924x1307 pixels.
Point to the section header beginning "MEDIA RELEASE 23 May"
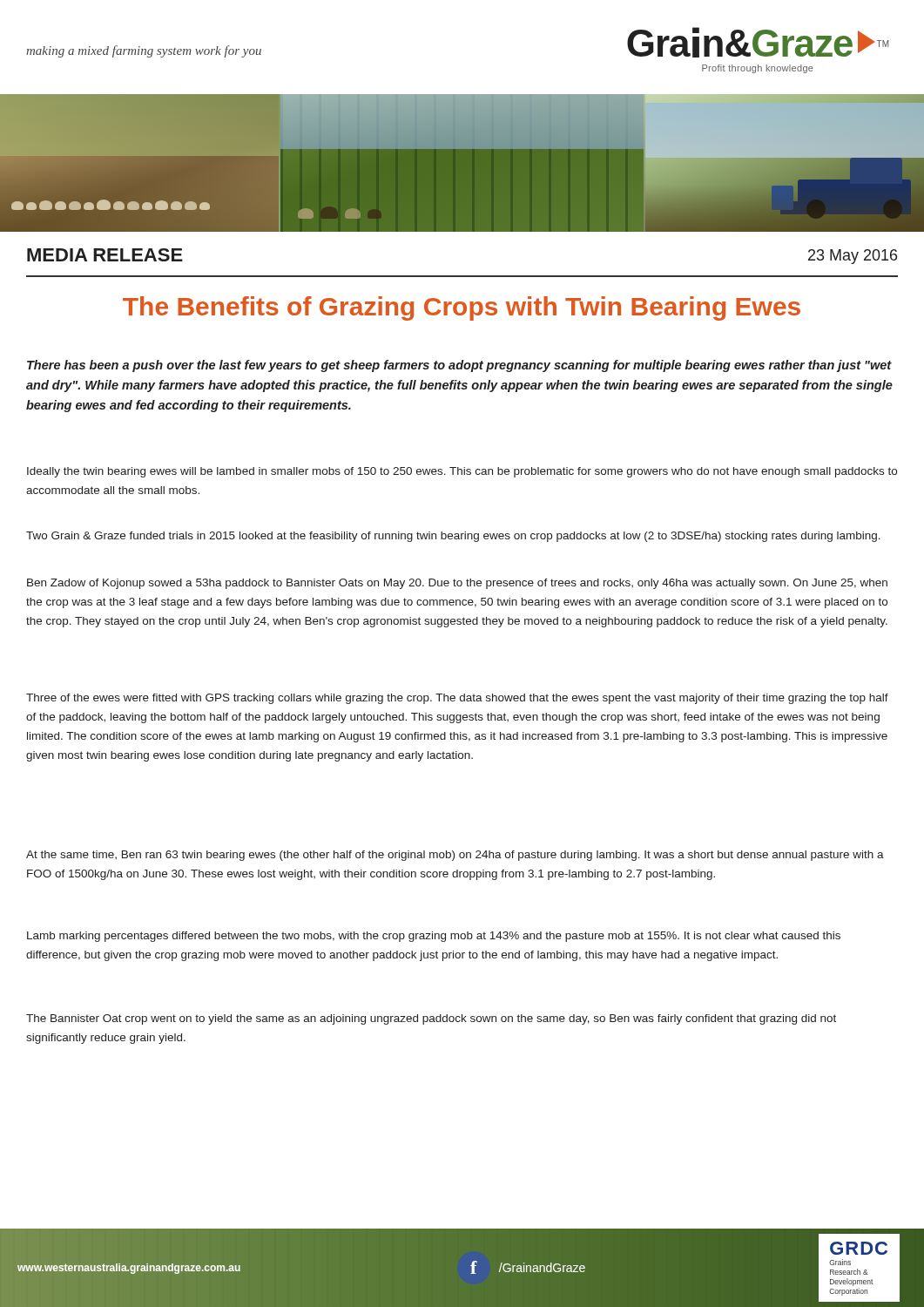point(100,256)
